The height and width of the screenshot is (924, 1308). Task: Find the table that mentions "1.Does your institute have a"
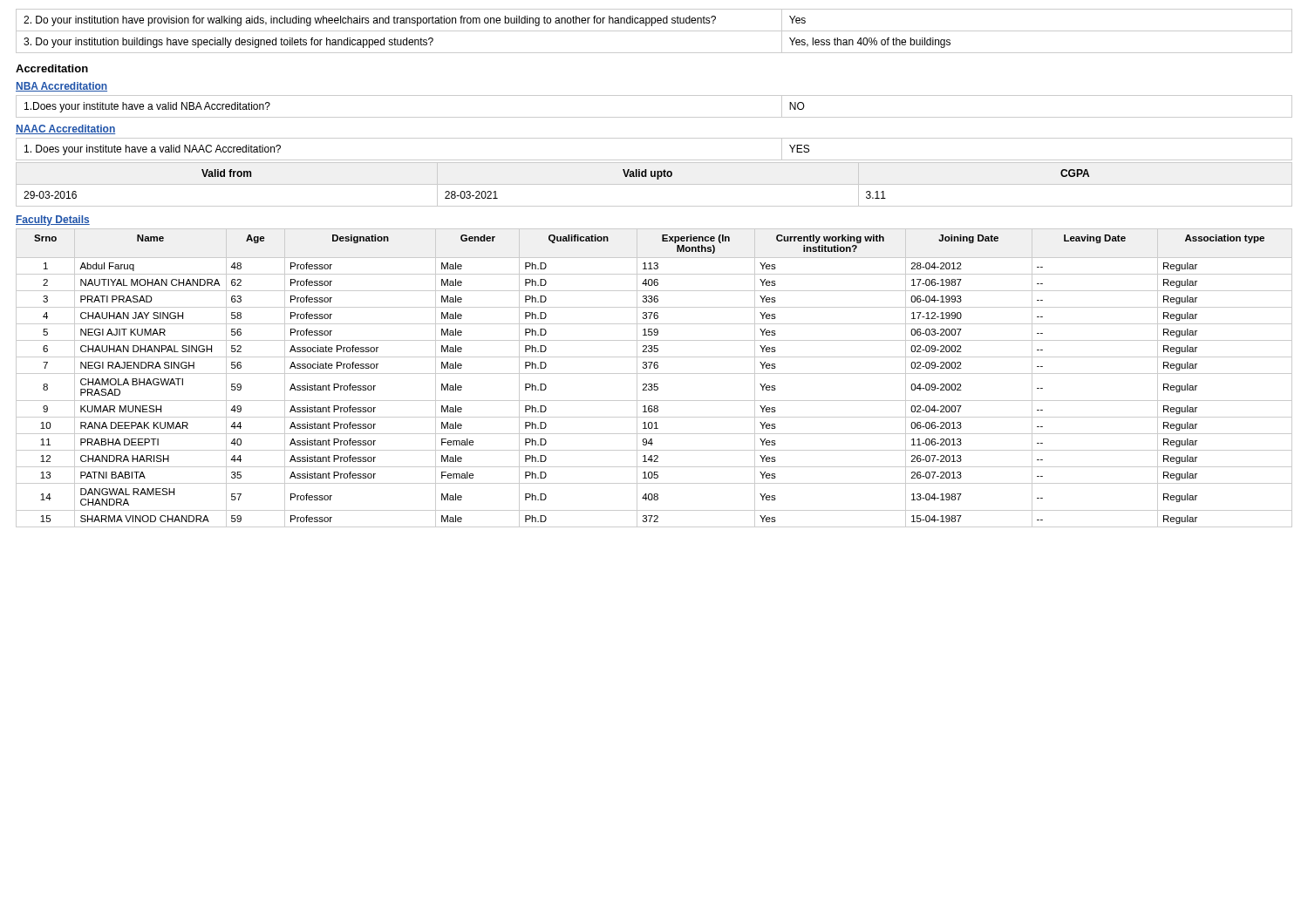point(654,106)
